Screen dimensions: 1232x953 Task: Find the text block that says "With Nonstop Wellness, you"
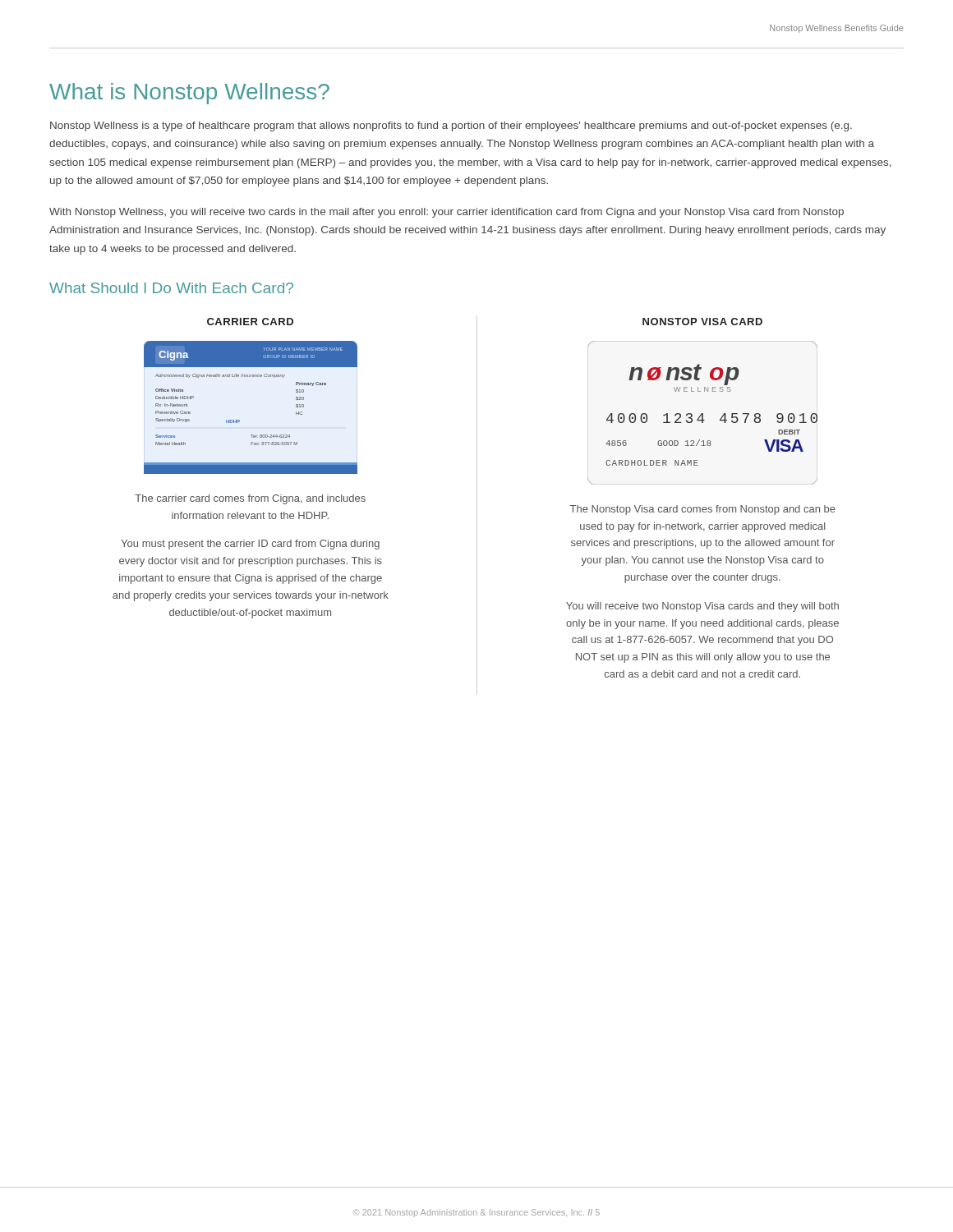468,230
